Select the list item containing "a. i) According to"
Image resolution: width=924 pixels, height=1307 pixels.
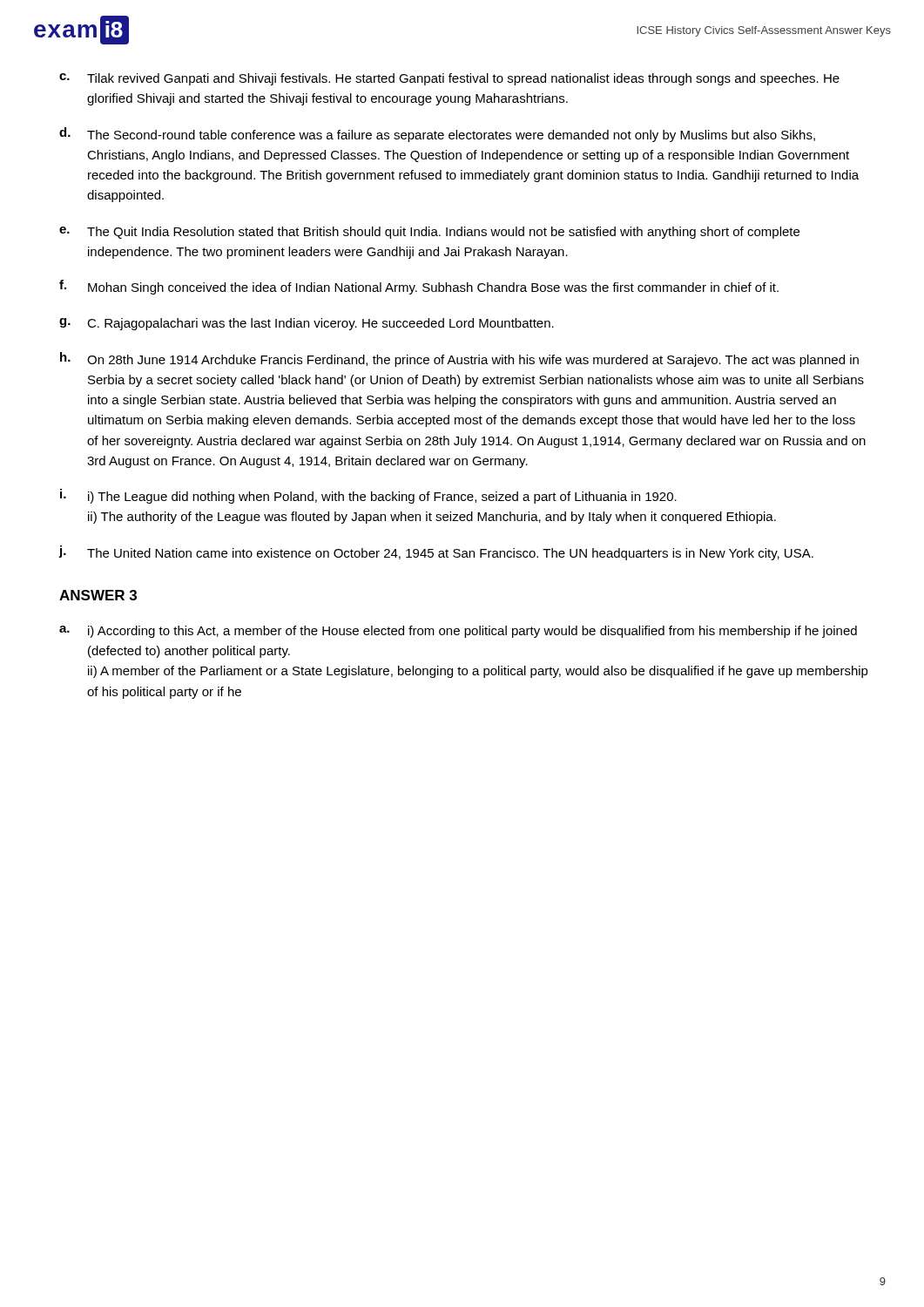tap(464, 661)
